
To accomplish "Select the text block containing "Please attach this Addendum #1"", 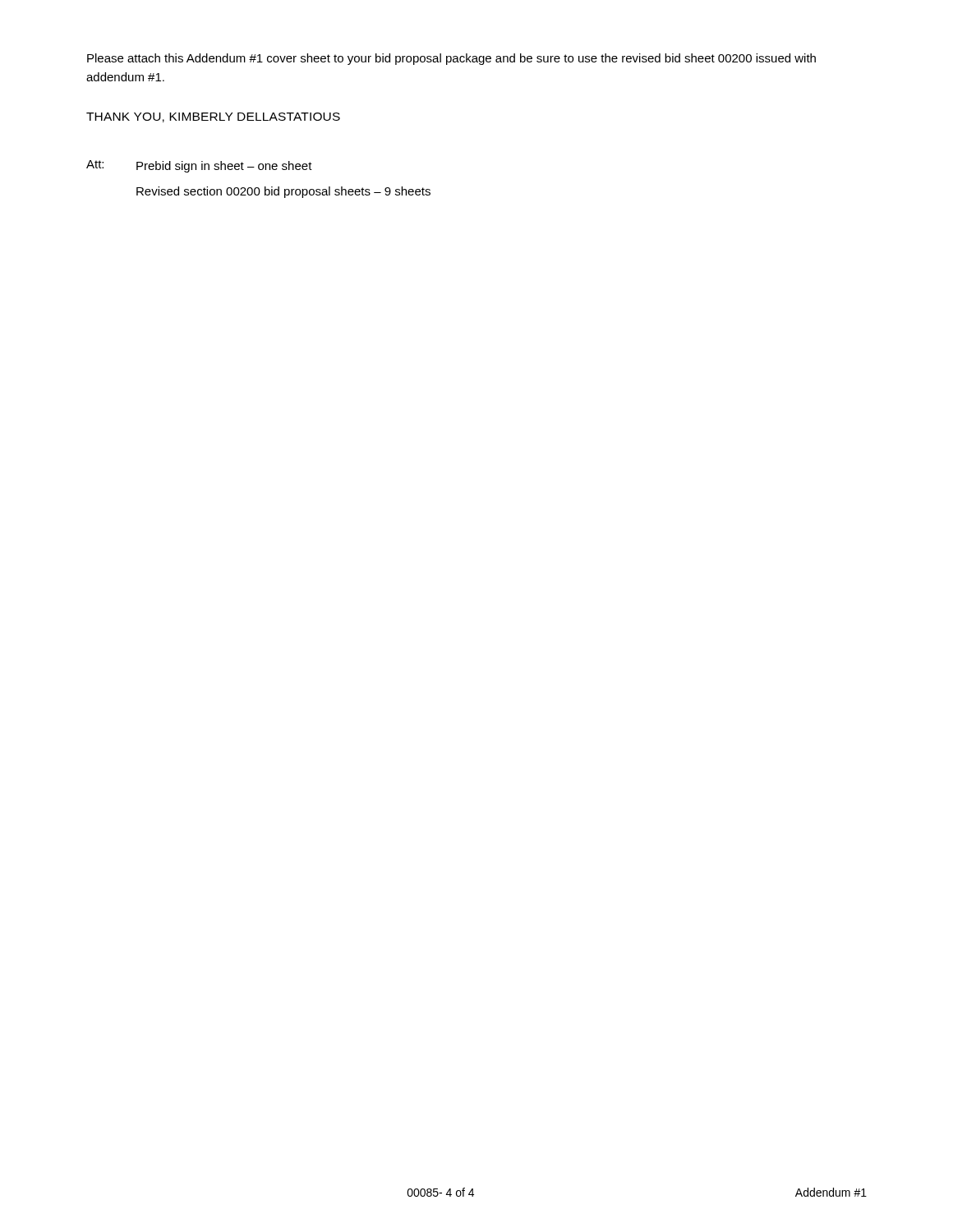I will (451, 67).
